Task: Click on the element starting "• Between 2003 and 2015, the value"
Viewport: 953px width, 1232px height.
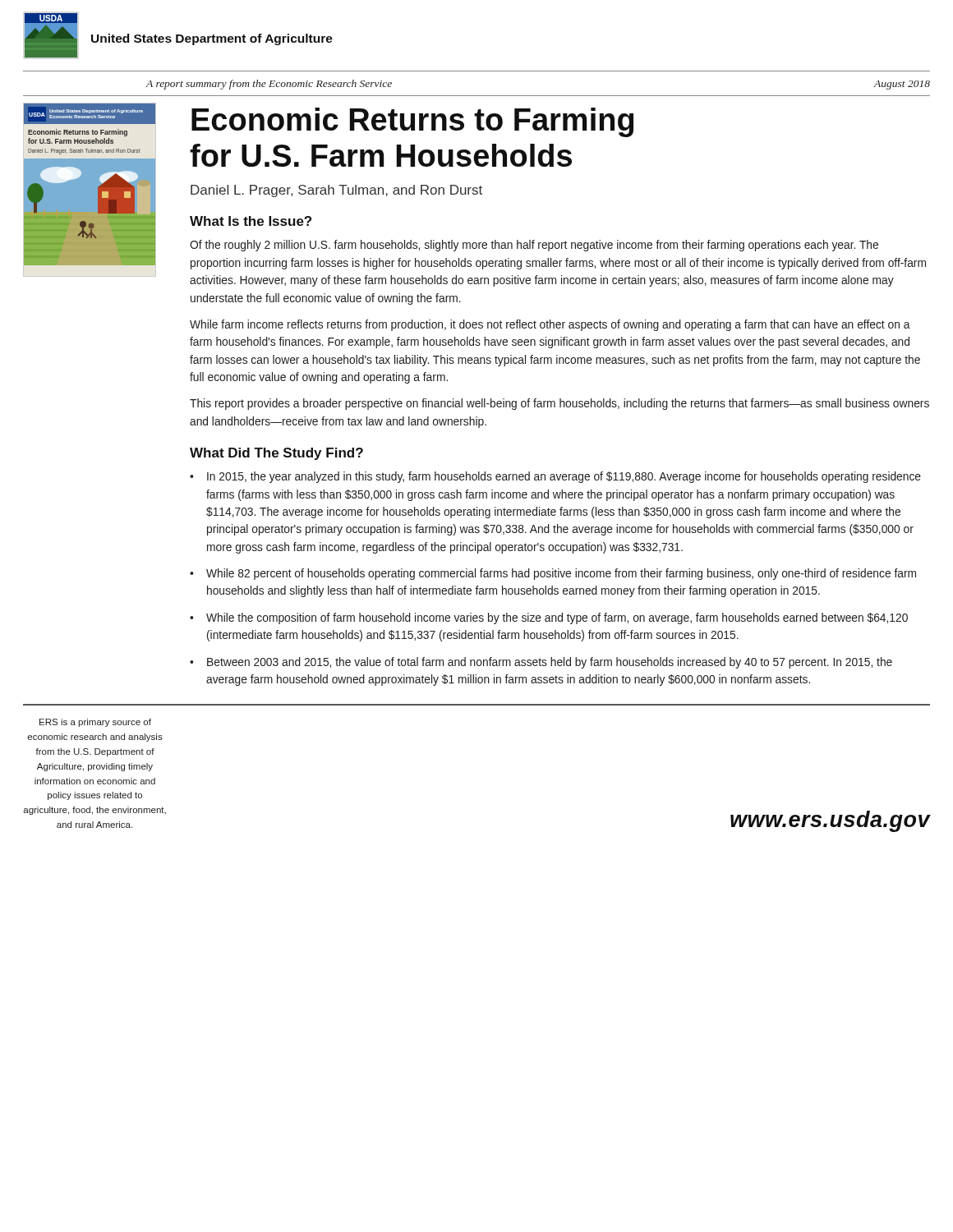Action: [560, 671]
